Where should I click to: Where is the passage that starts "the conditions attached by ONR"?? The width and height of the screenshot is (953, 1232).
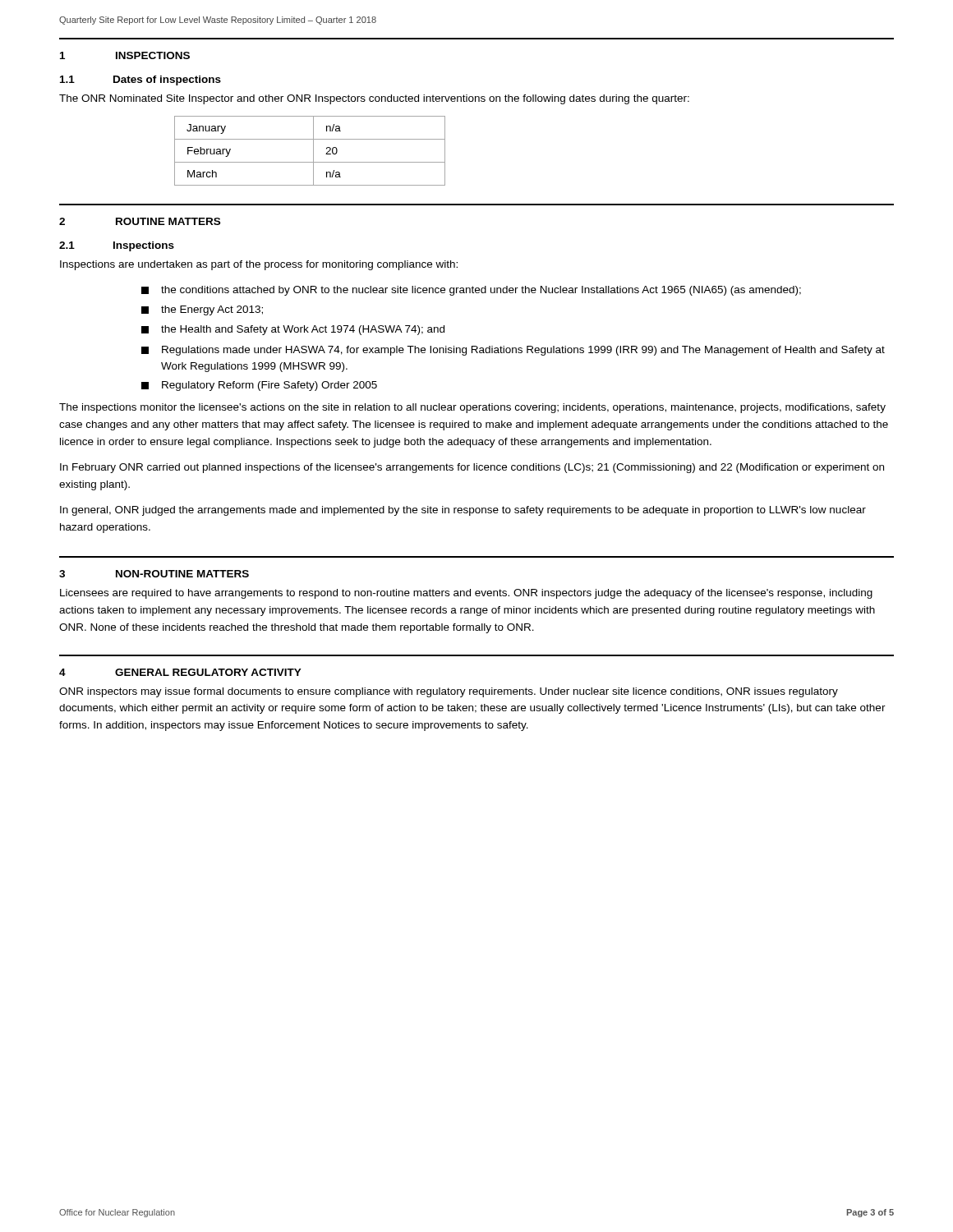(518, 290)
